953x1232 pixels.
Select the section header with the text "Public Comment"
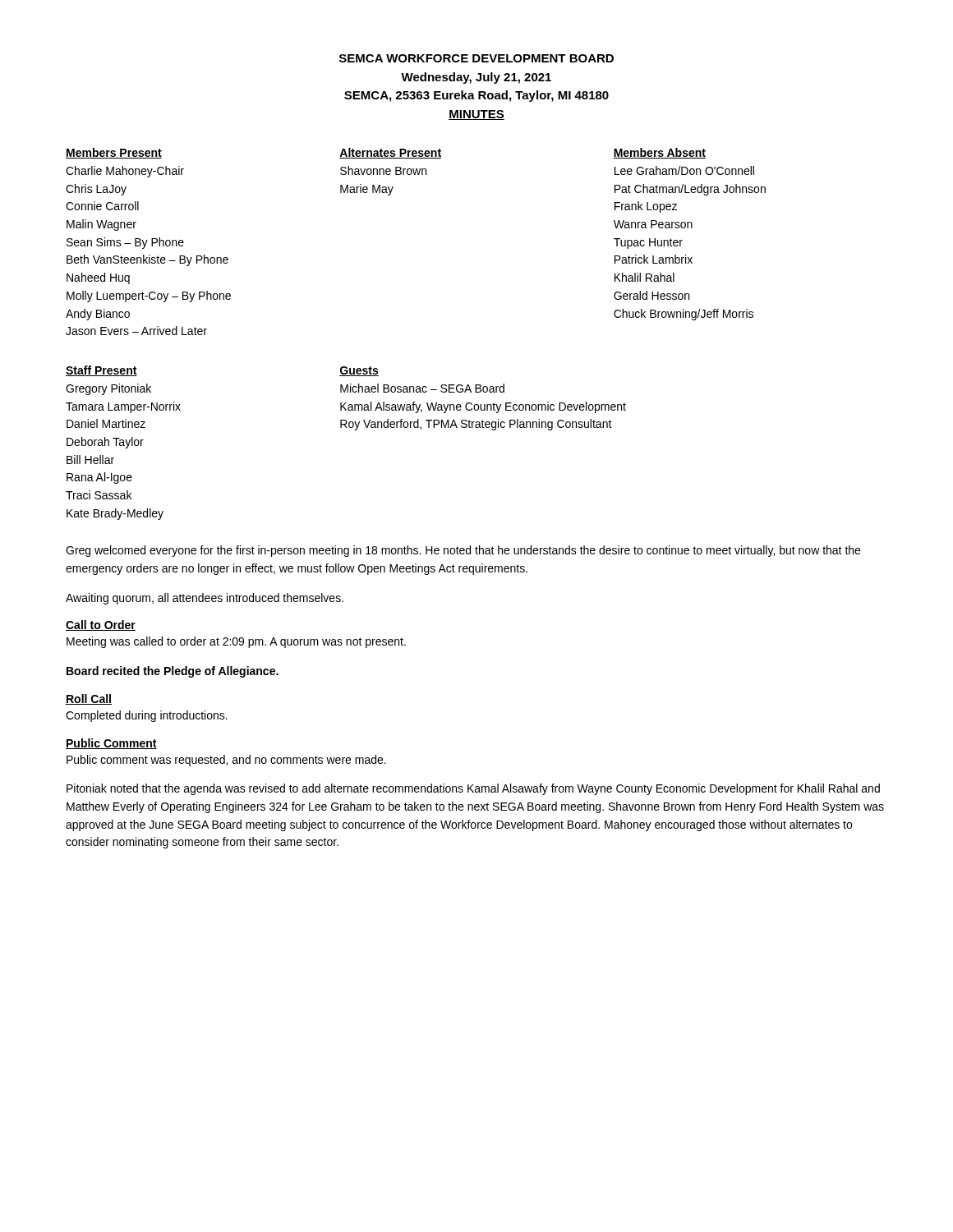coord(111,743)
